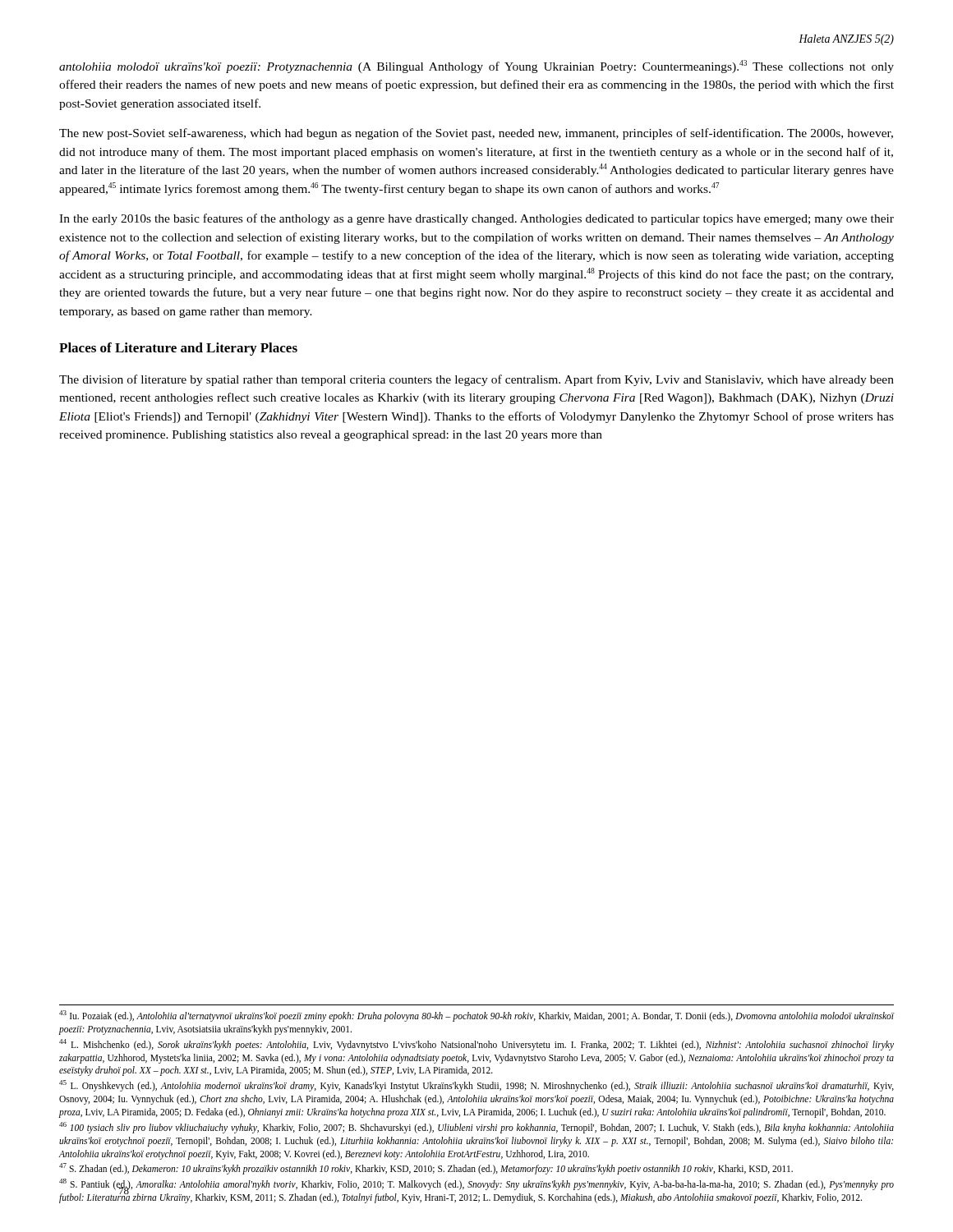
Task: Find the text block that reads "The new post-Soviet self-awareness, which had begun as"
Action: pyautogui.click(x=476, y=161)
